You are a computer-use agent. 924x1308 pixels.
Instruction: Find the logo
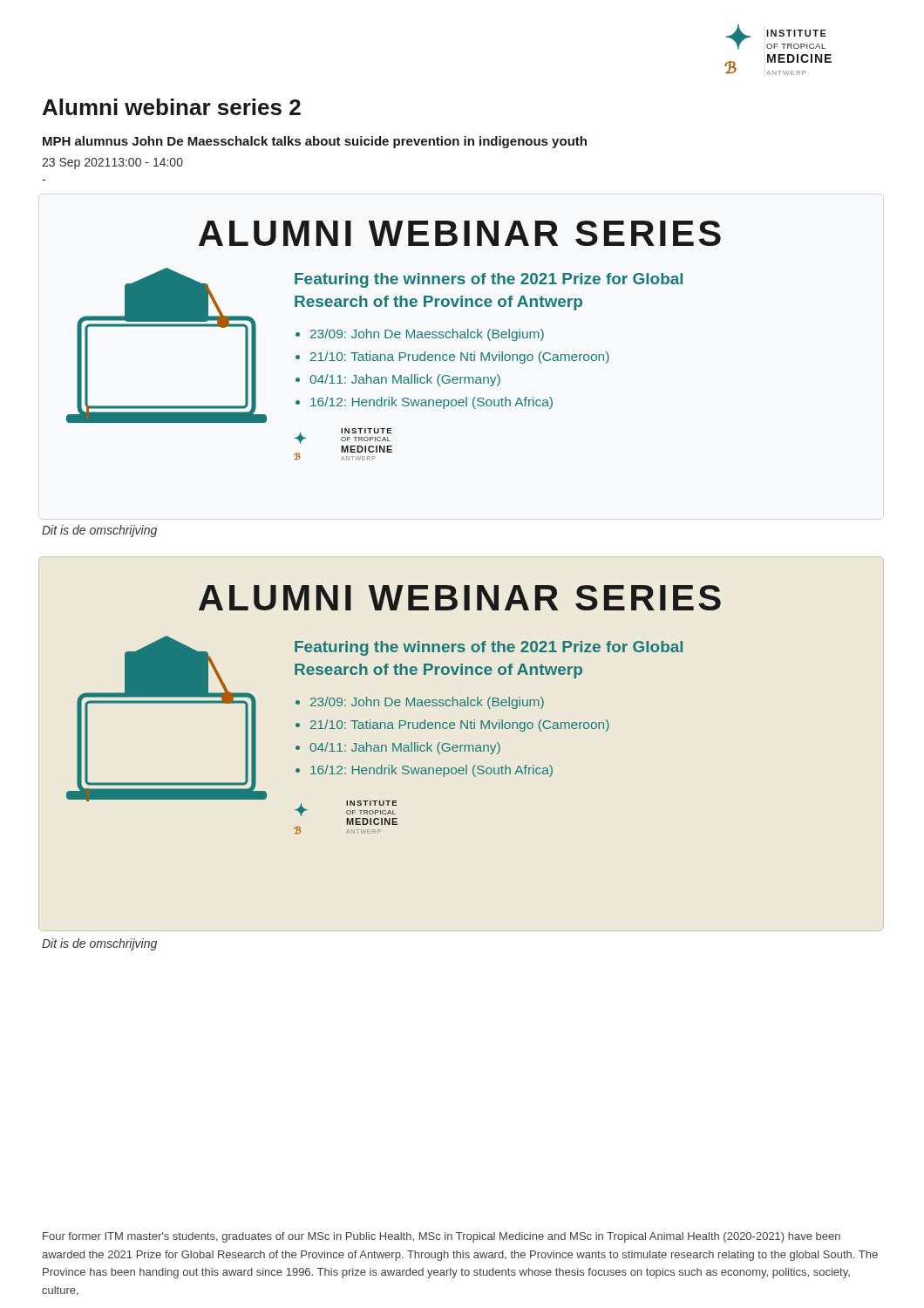[x=805, y=52]
